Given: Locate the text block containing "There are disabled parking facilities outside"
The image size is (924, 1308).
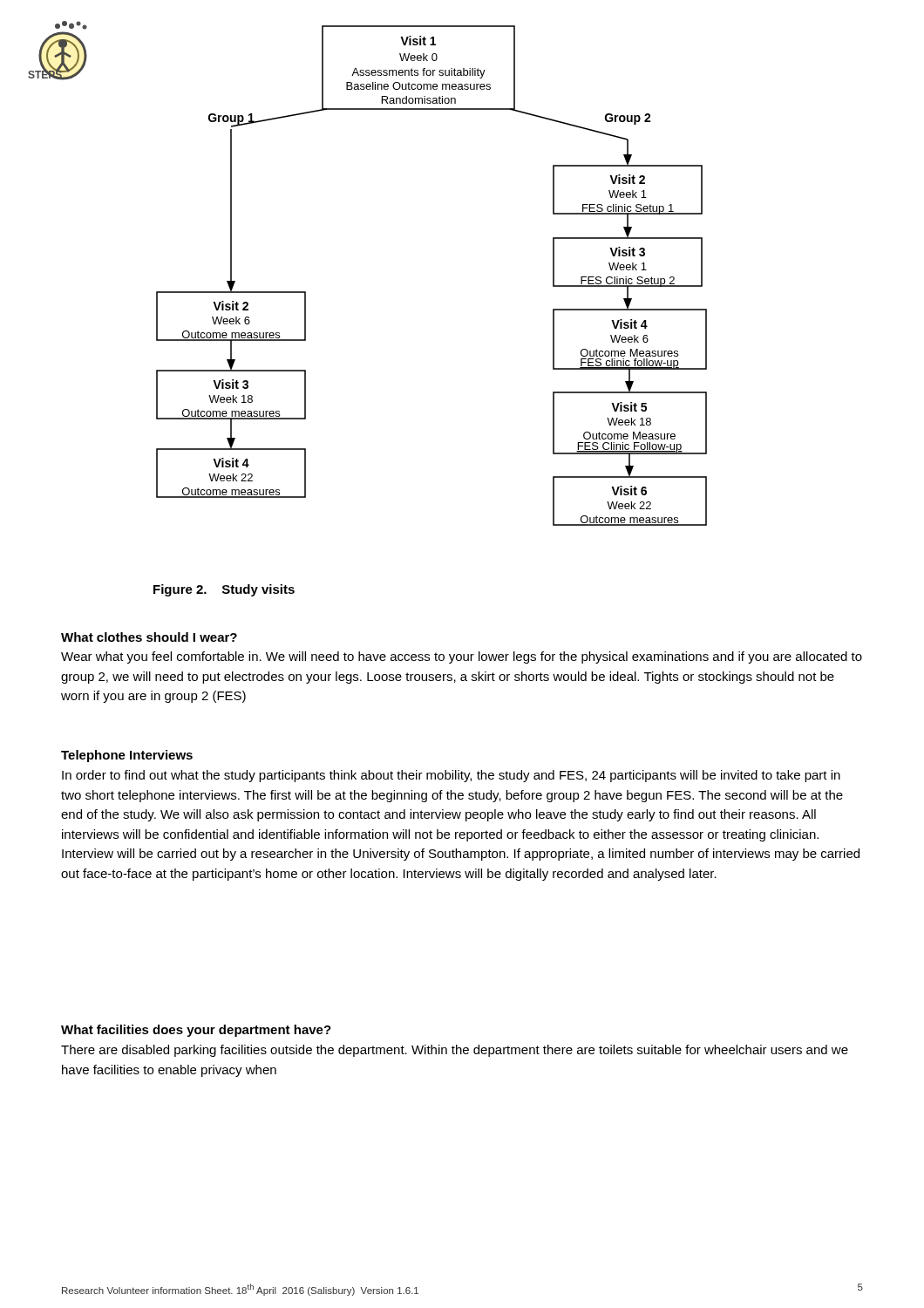Looking at the screenshot, I should [462, 1060].
